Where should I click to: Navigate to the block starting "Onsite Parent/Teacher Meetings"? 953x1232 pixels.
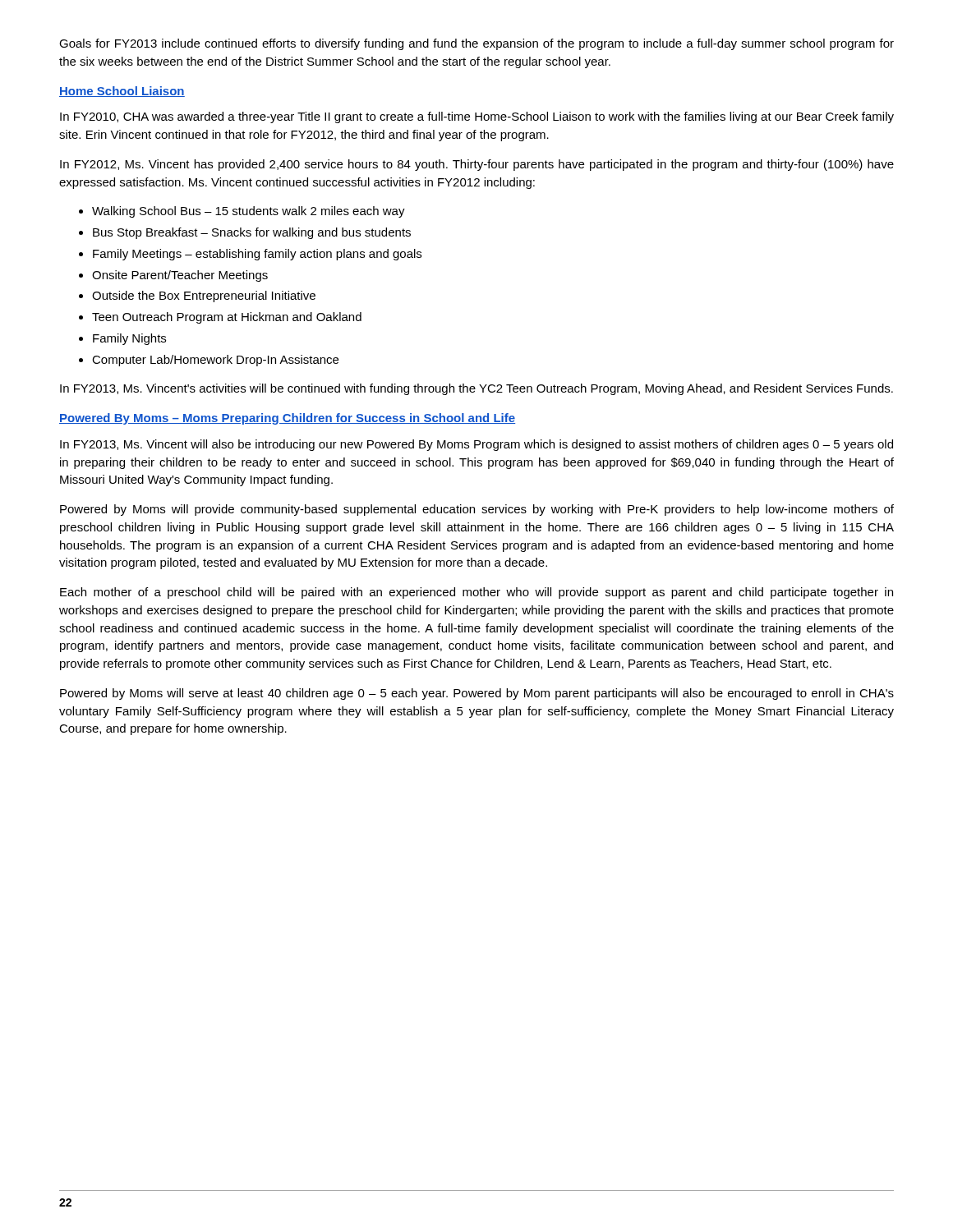tap(180, 276)
